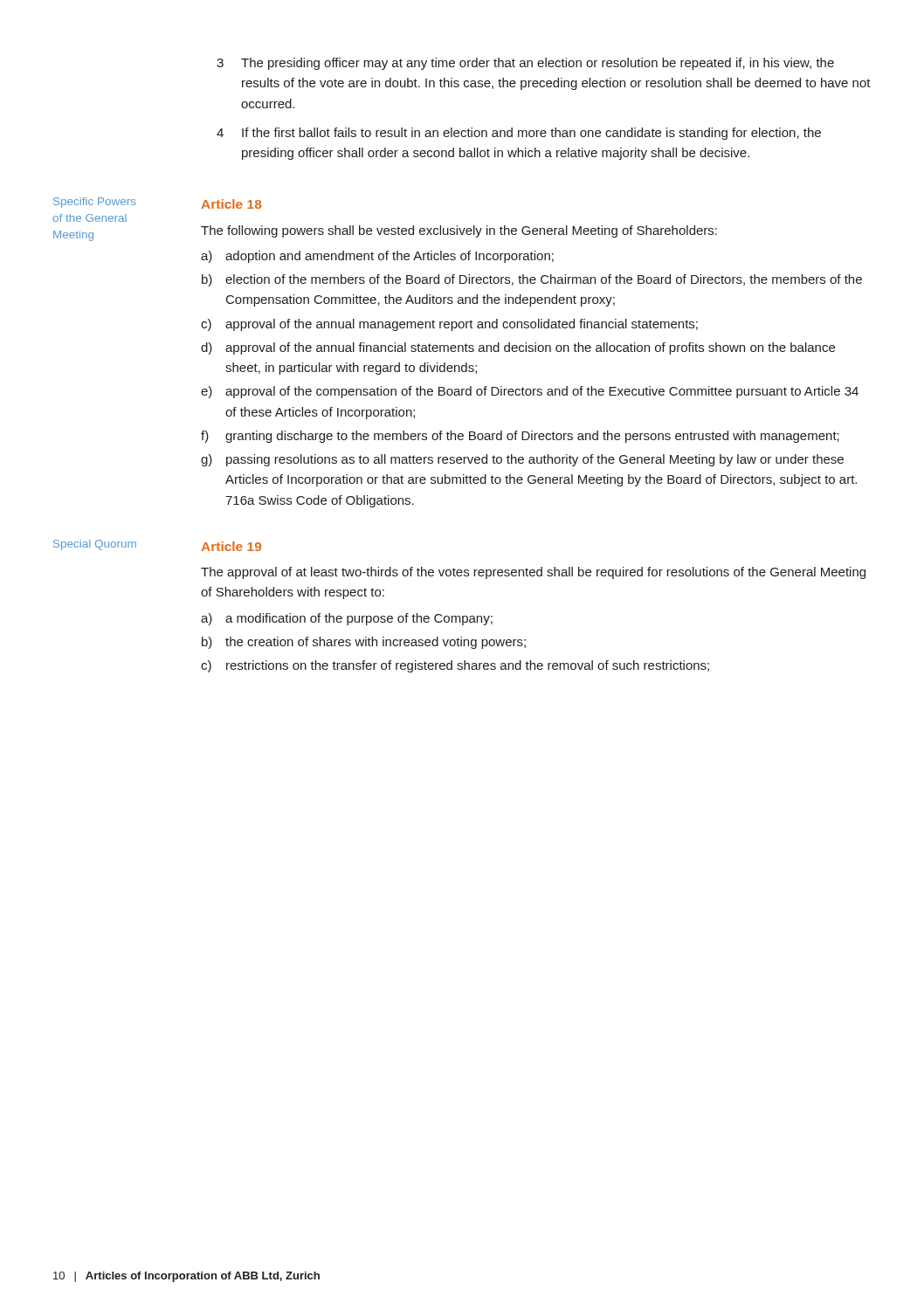
Task: Click where it says "Article 19"
Action: point(231,546)
